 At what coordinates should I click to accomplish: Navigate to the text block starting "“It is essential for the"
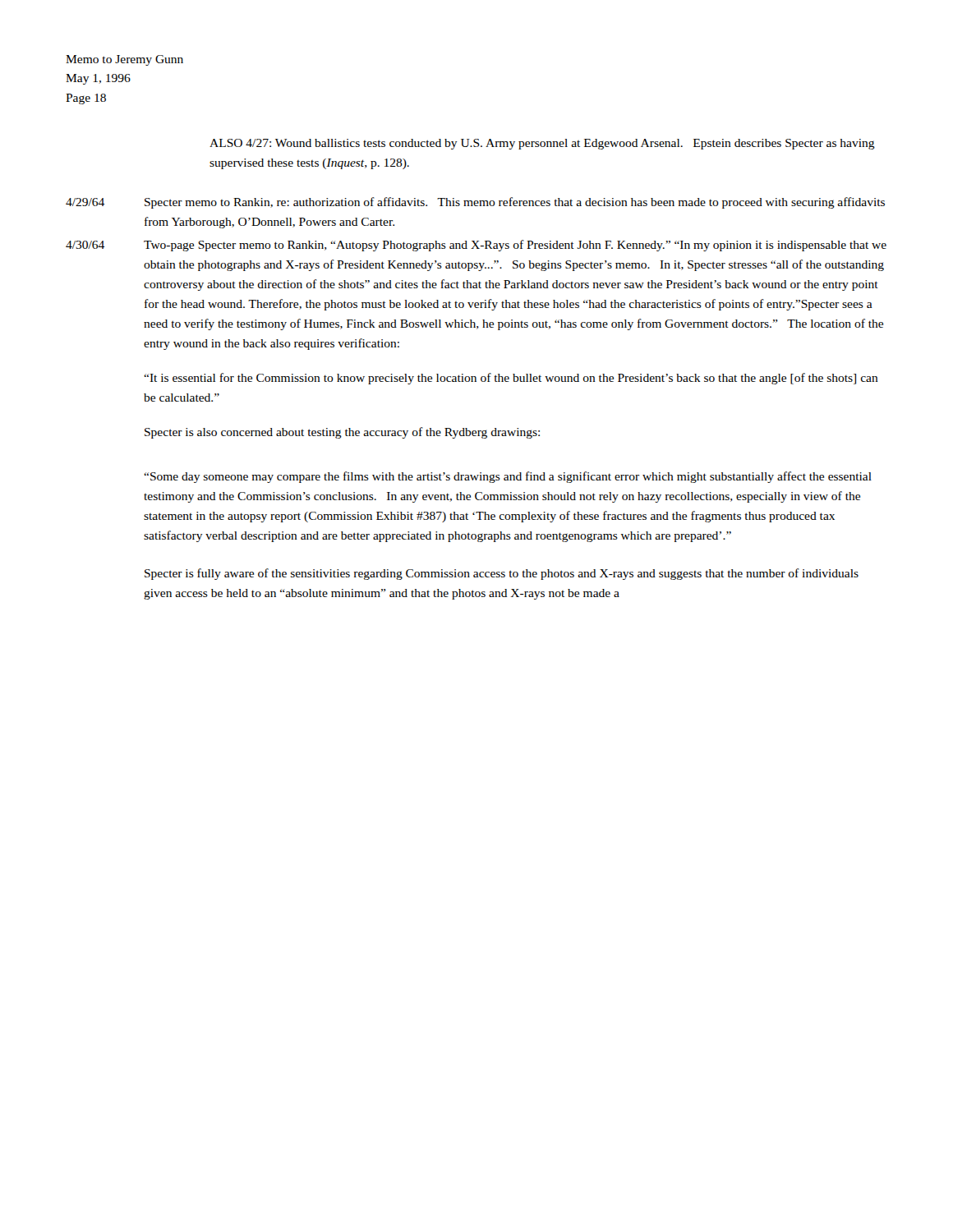point(511,387)
